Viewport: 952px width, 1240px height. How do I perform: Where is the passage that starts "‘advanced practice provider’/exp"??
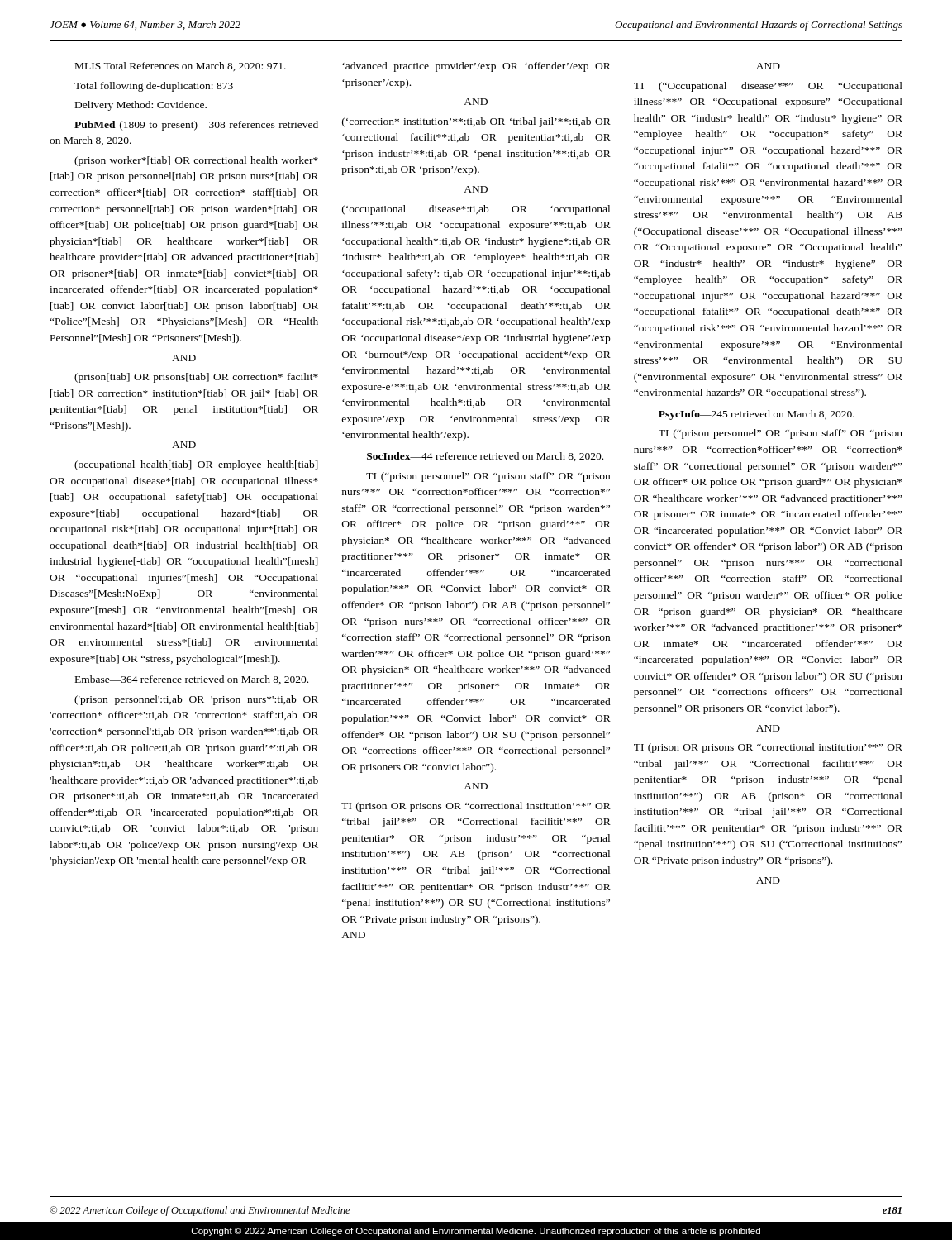point(476,250)
